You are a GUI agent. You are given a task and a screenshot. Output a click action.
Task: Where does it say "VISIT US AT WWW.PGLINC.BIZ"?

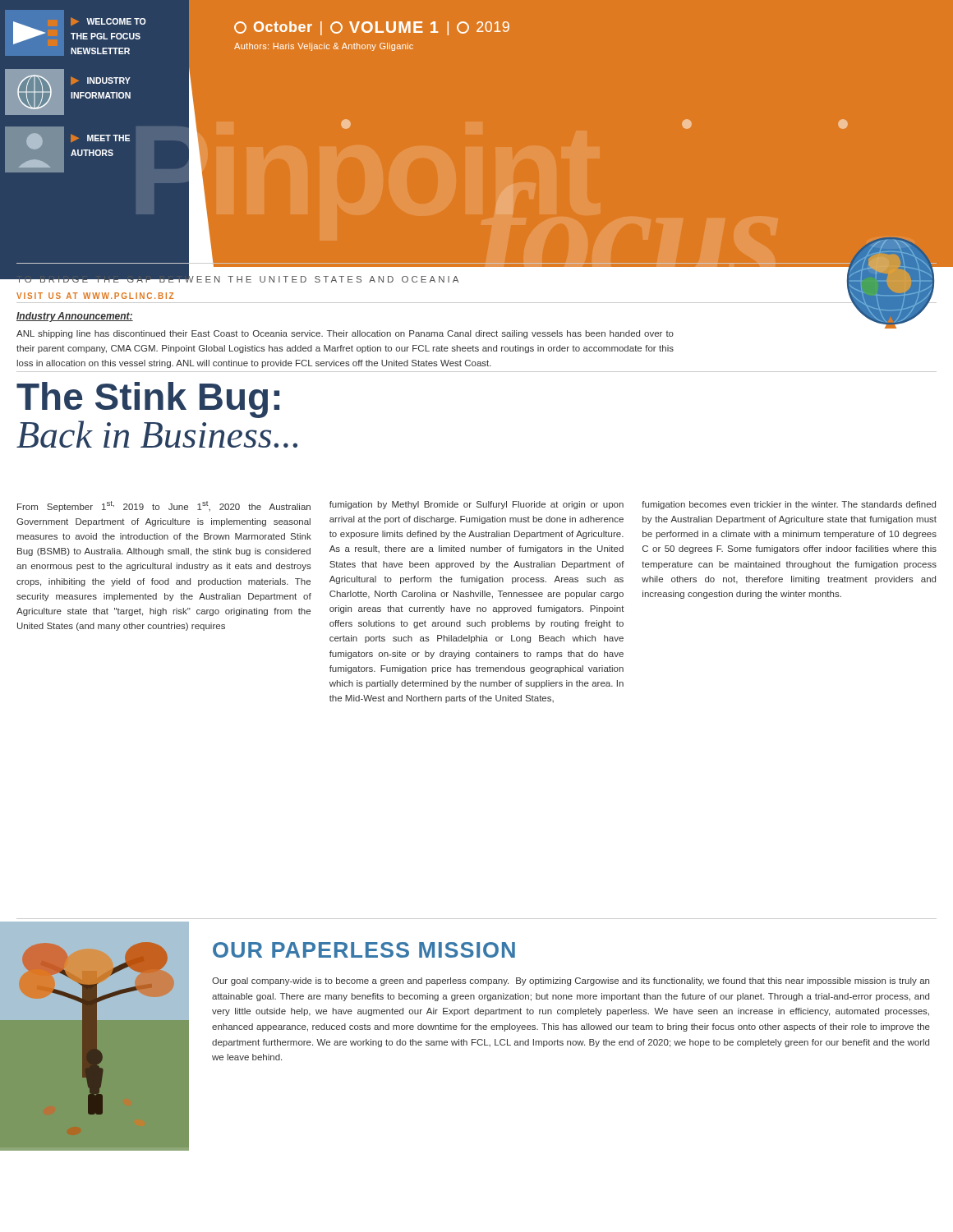pyautogui.click(x=96, y=296)
